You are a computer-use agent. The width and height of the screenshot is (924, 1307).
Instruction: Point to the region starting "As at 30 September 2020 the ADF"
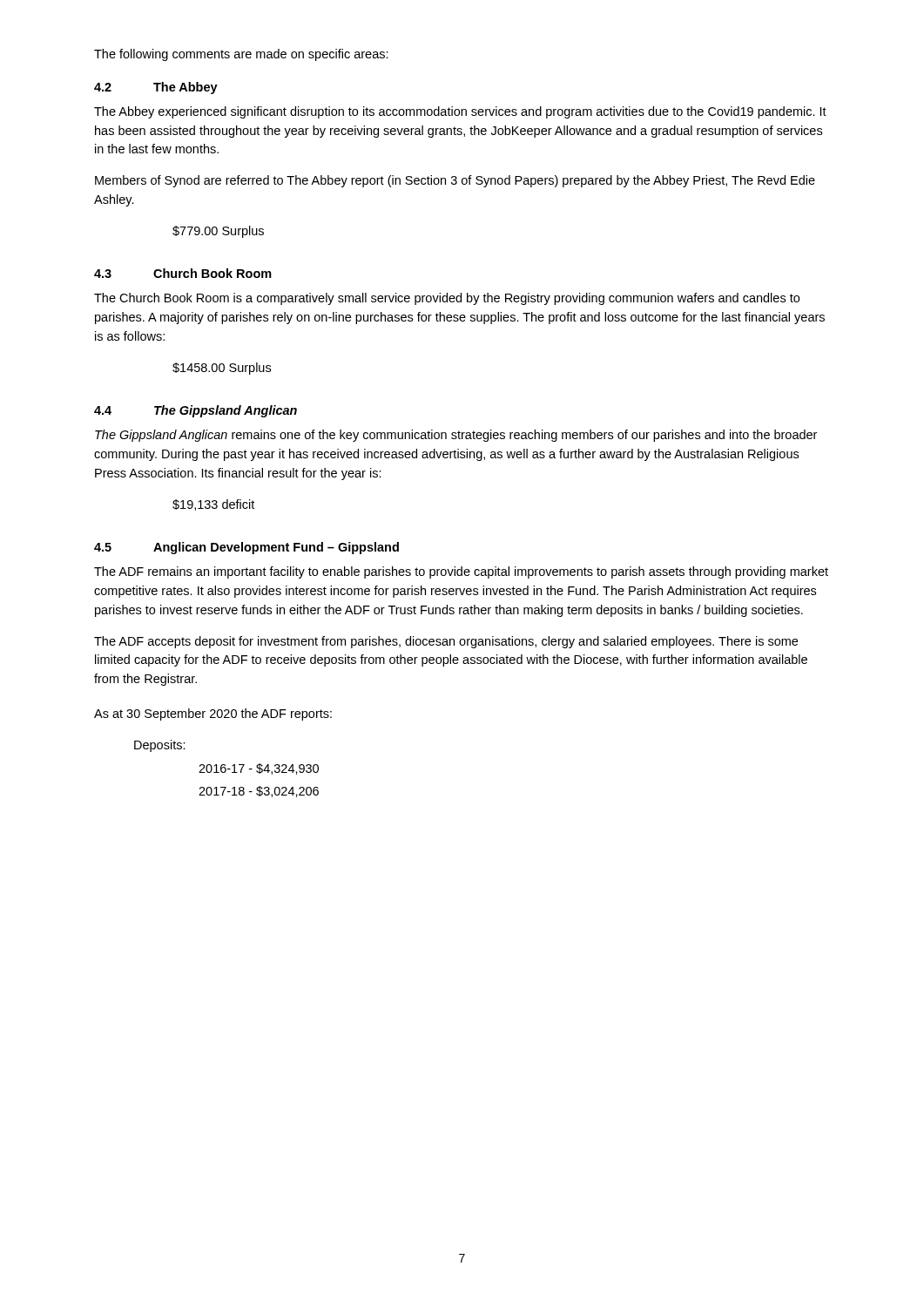tap(213, 713)
